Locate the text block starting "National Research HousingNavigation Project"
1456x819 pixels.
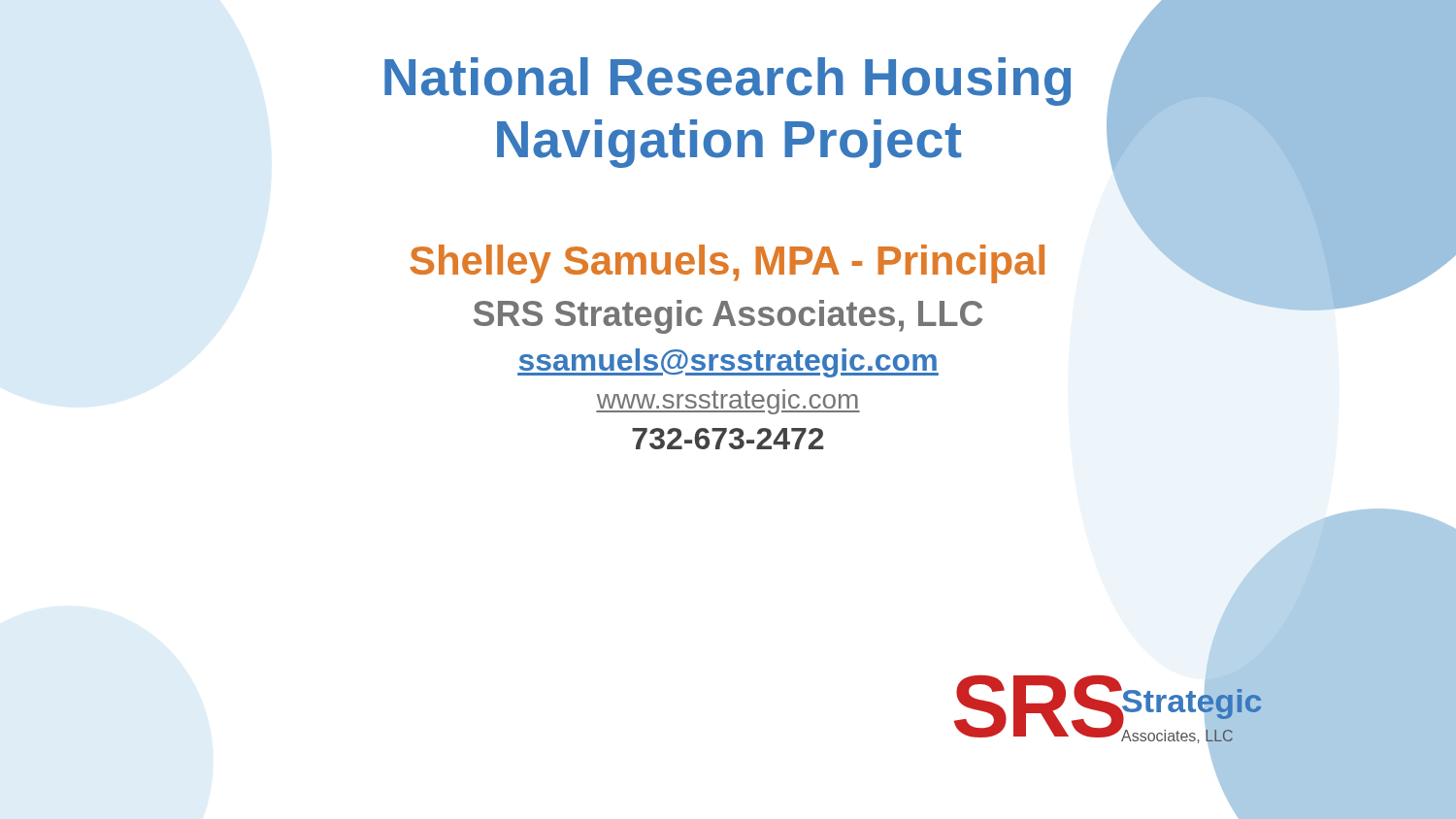click(x=728, y=108)
